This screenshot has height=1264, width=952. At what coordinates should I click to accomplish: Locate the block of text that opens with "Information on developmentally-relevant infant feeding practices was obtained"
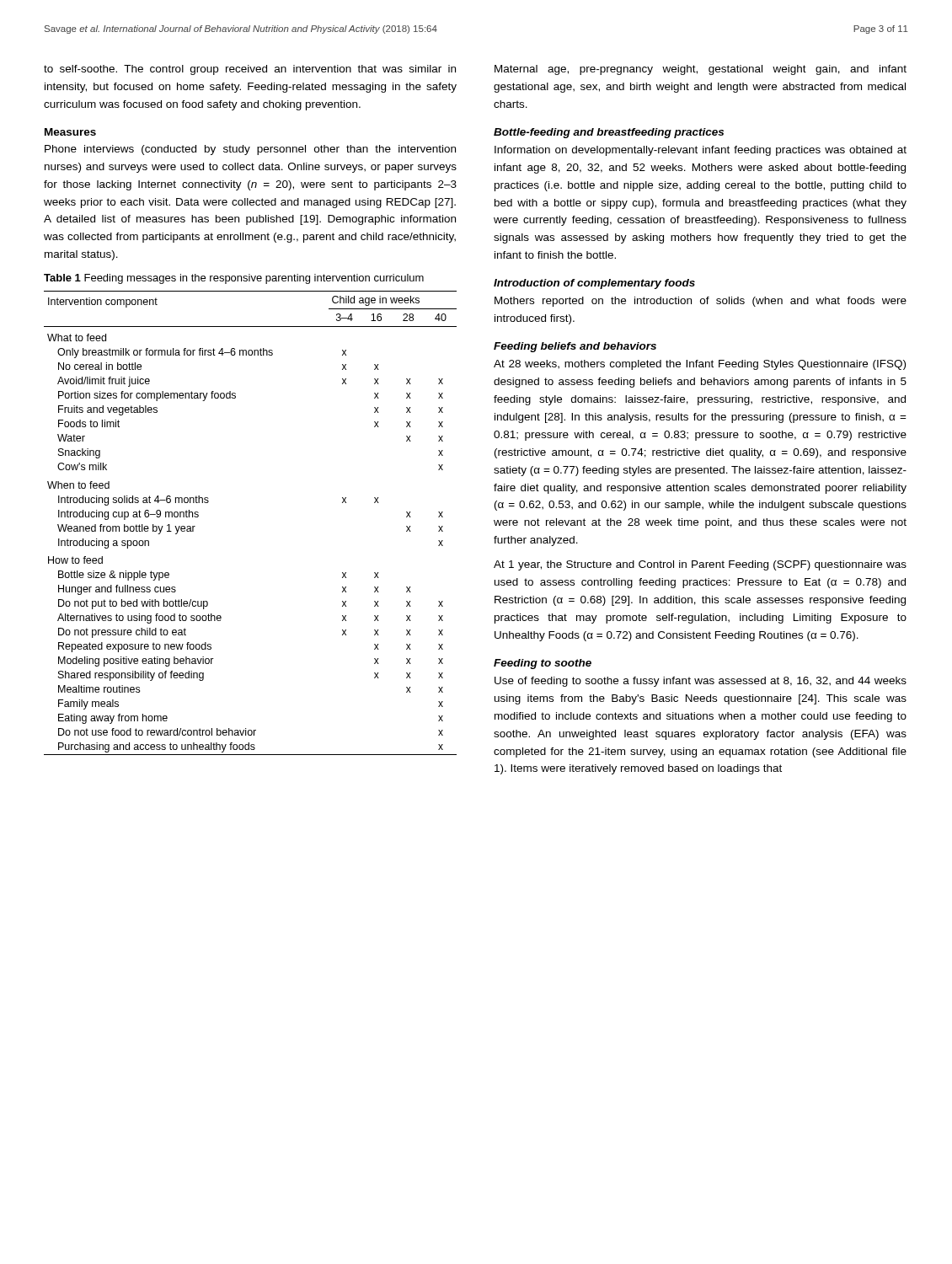700,203
